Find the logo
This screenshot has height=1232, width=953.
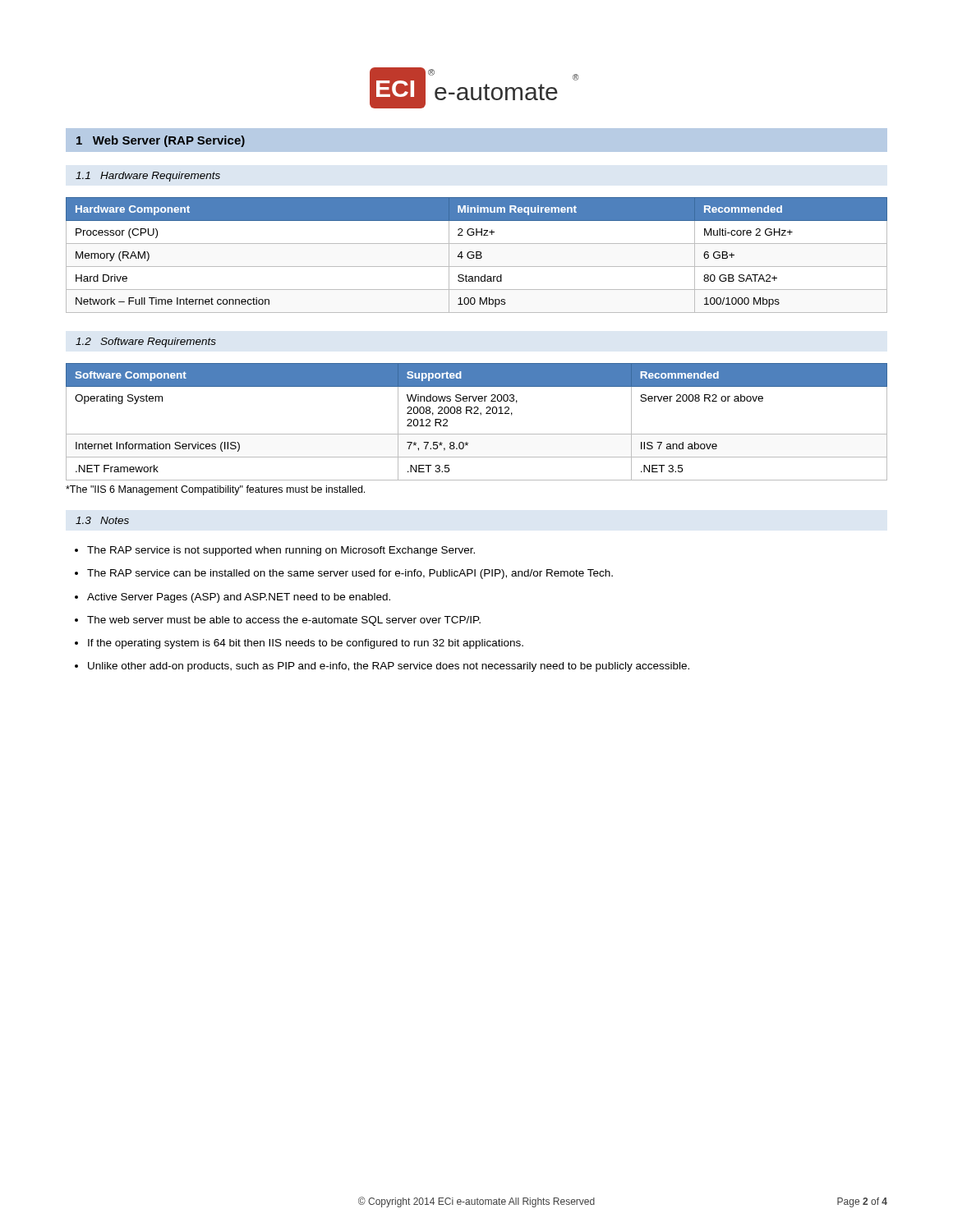coord(476,90)
